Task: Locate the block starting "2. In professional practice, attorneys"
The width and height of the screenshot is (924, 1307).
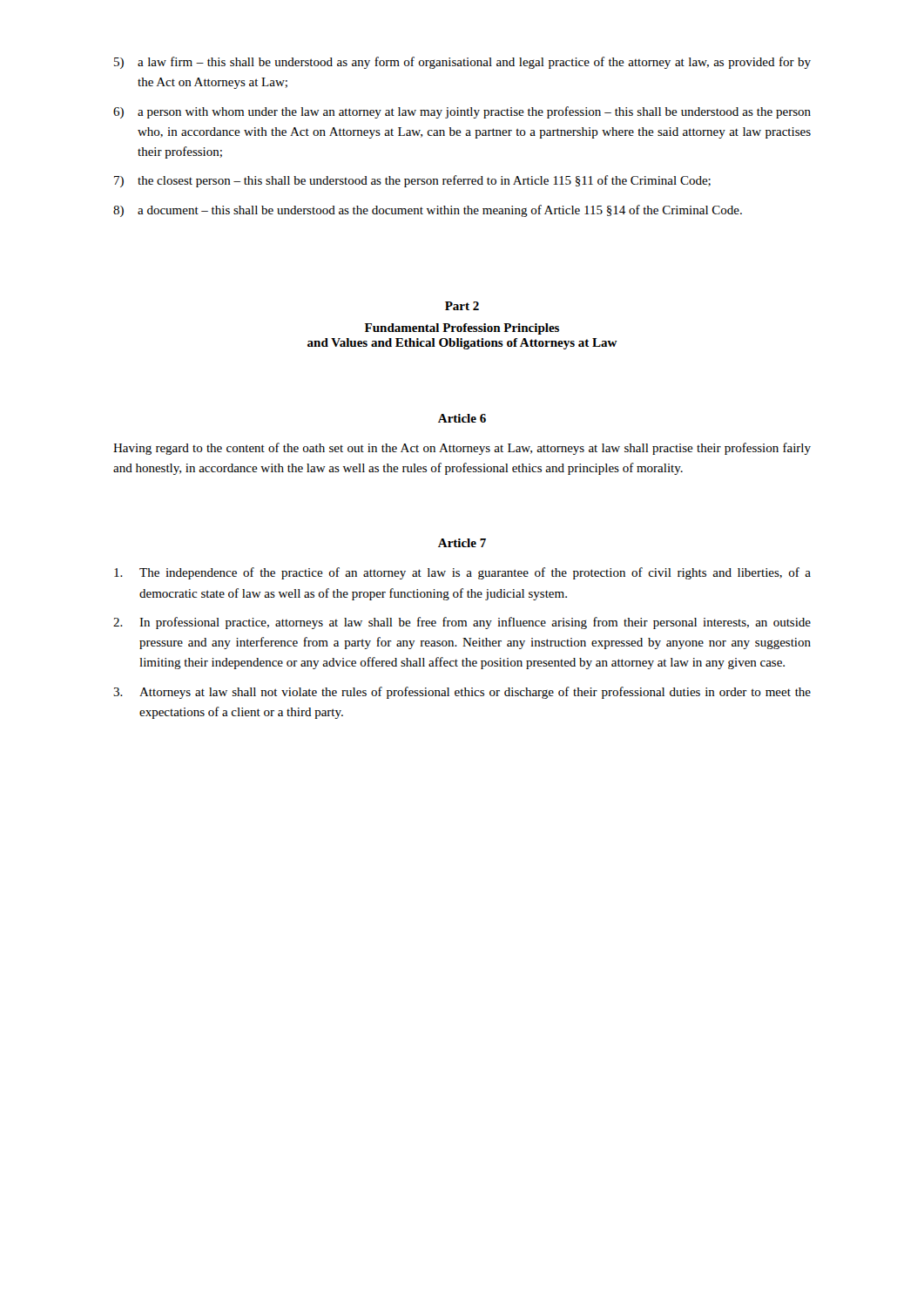Action: pos(462,643)
